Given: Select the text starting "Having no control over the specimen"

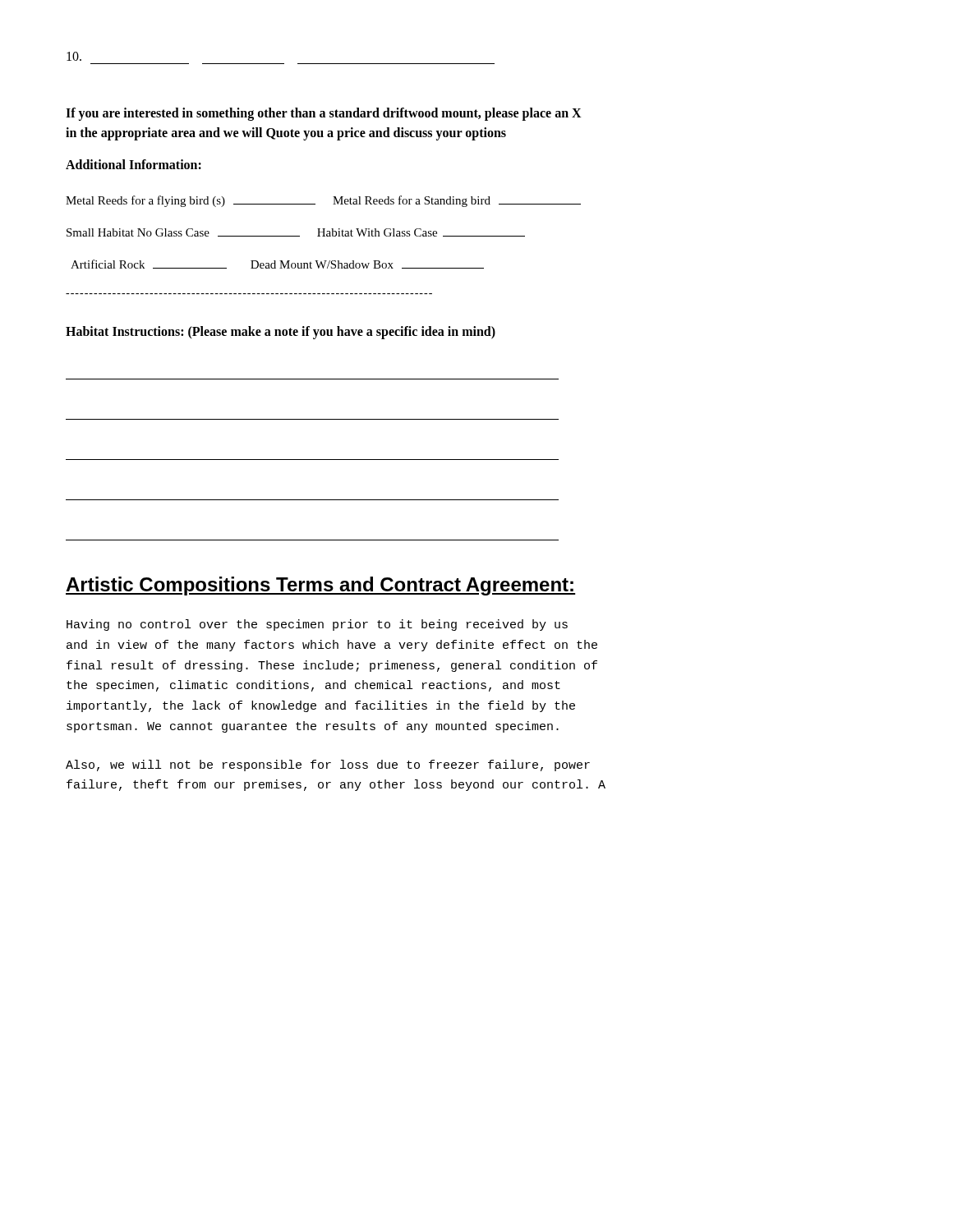Looking at the screenshot, I should [x=332, y=676].
